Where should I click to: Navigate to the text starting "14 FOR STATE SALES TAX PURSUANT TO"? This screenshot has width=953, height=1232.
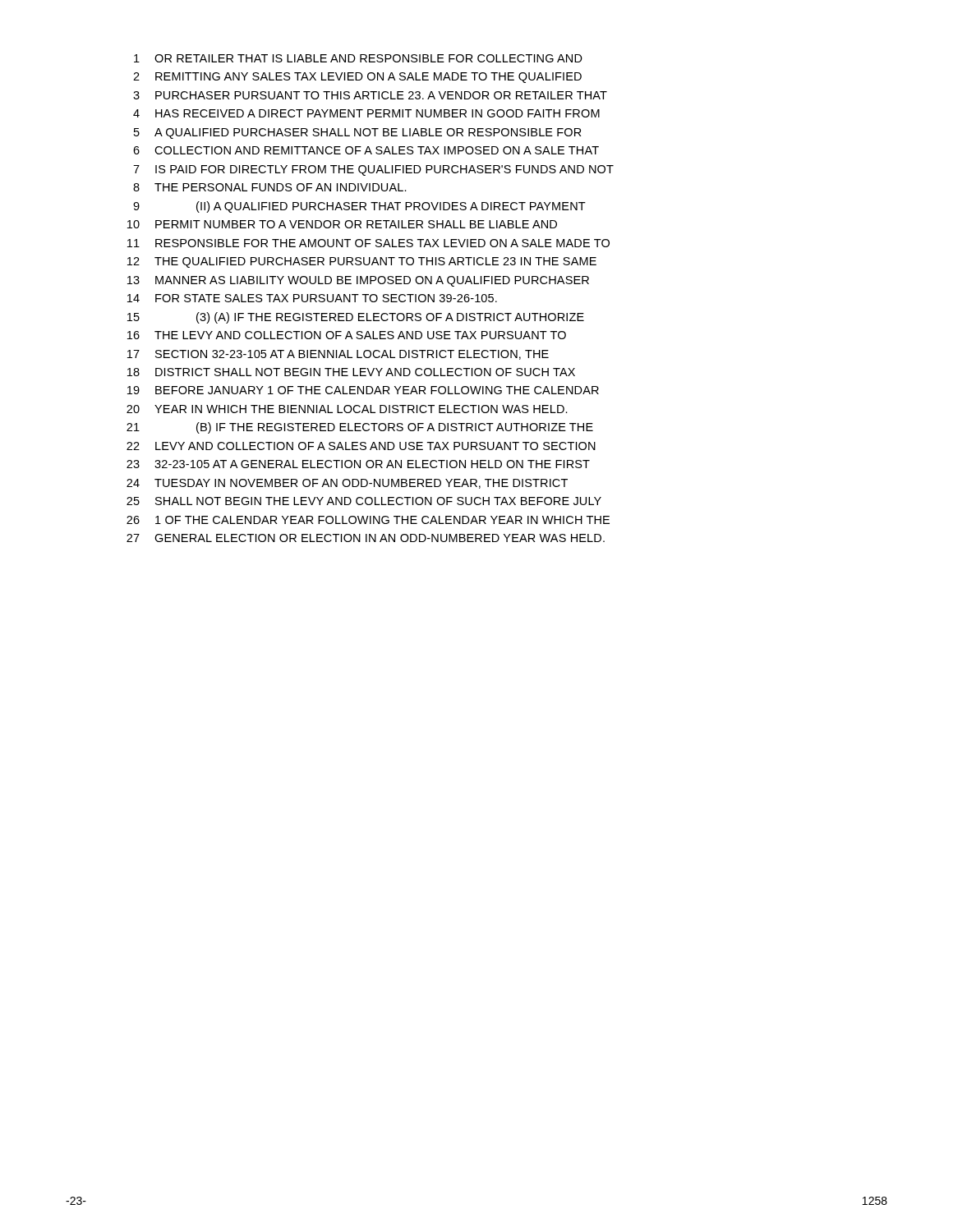click(493, 298)
